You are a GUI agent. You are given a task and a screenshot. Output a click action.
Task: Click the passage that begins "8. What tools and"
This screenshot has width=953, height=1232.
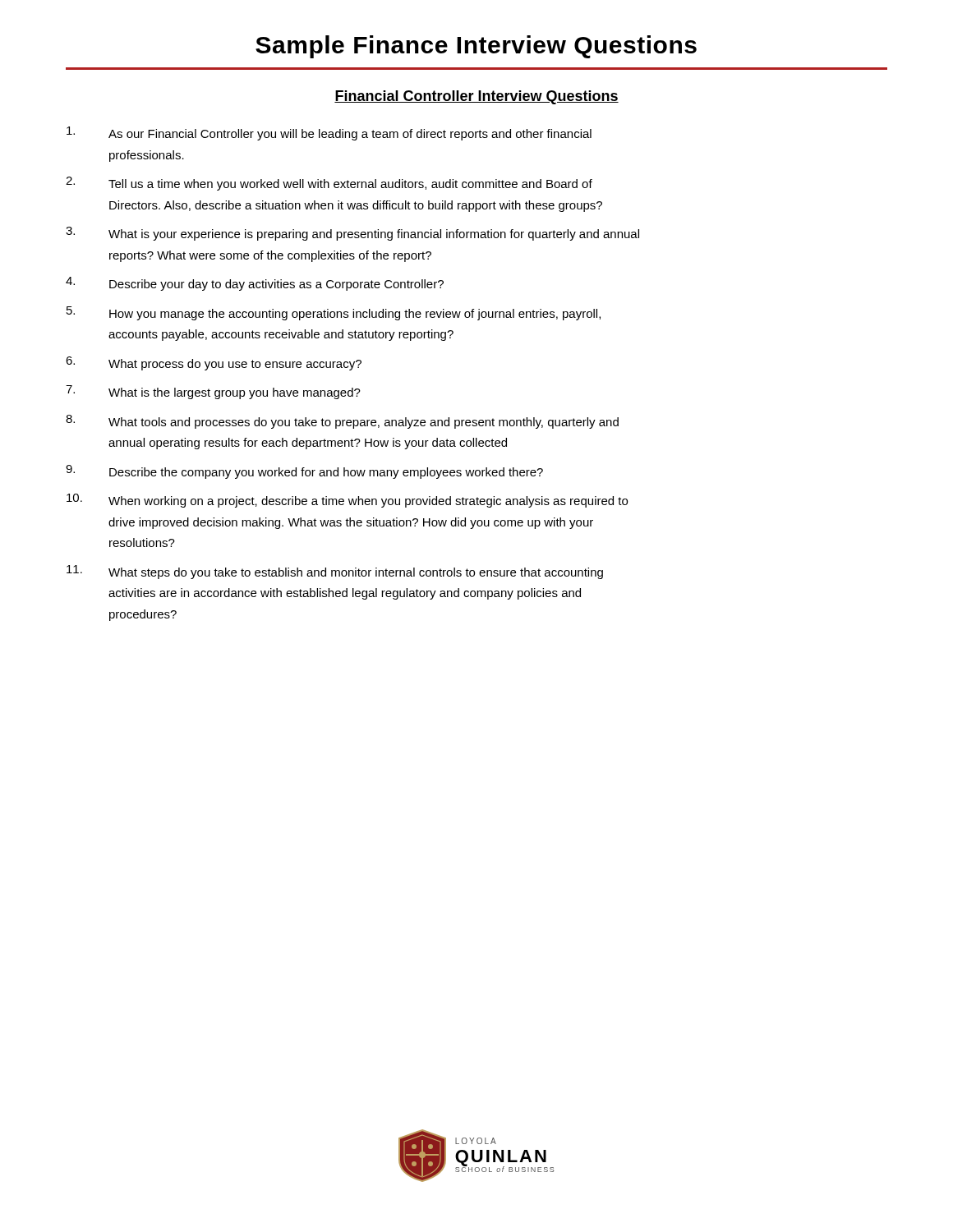[343, 432]
